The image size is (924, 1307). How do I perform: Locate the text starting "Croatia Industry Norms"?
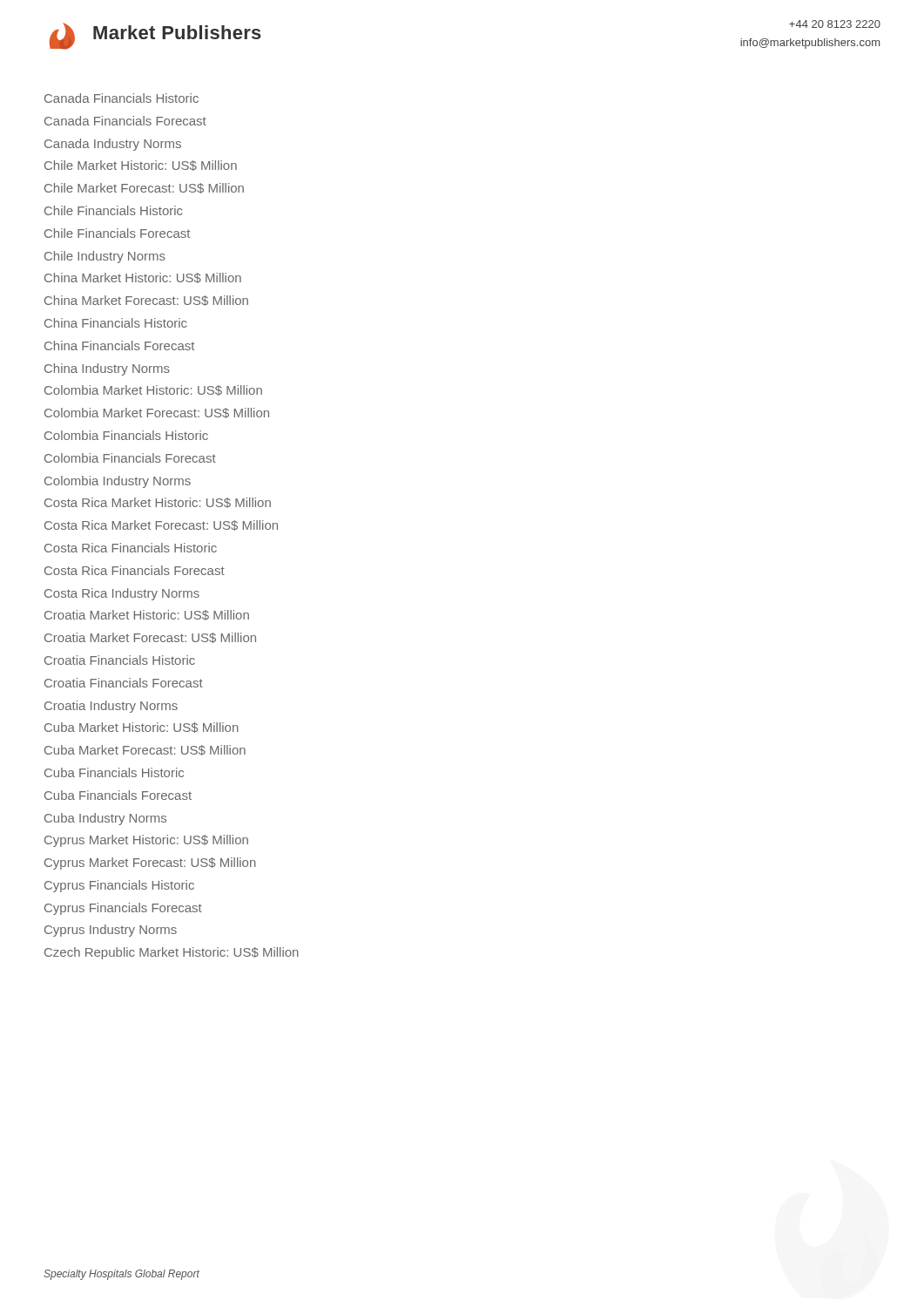(x=111, y=707)
